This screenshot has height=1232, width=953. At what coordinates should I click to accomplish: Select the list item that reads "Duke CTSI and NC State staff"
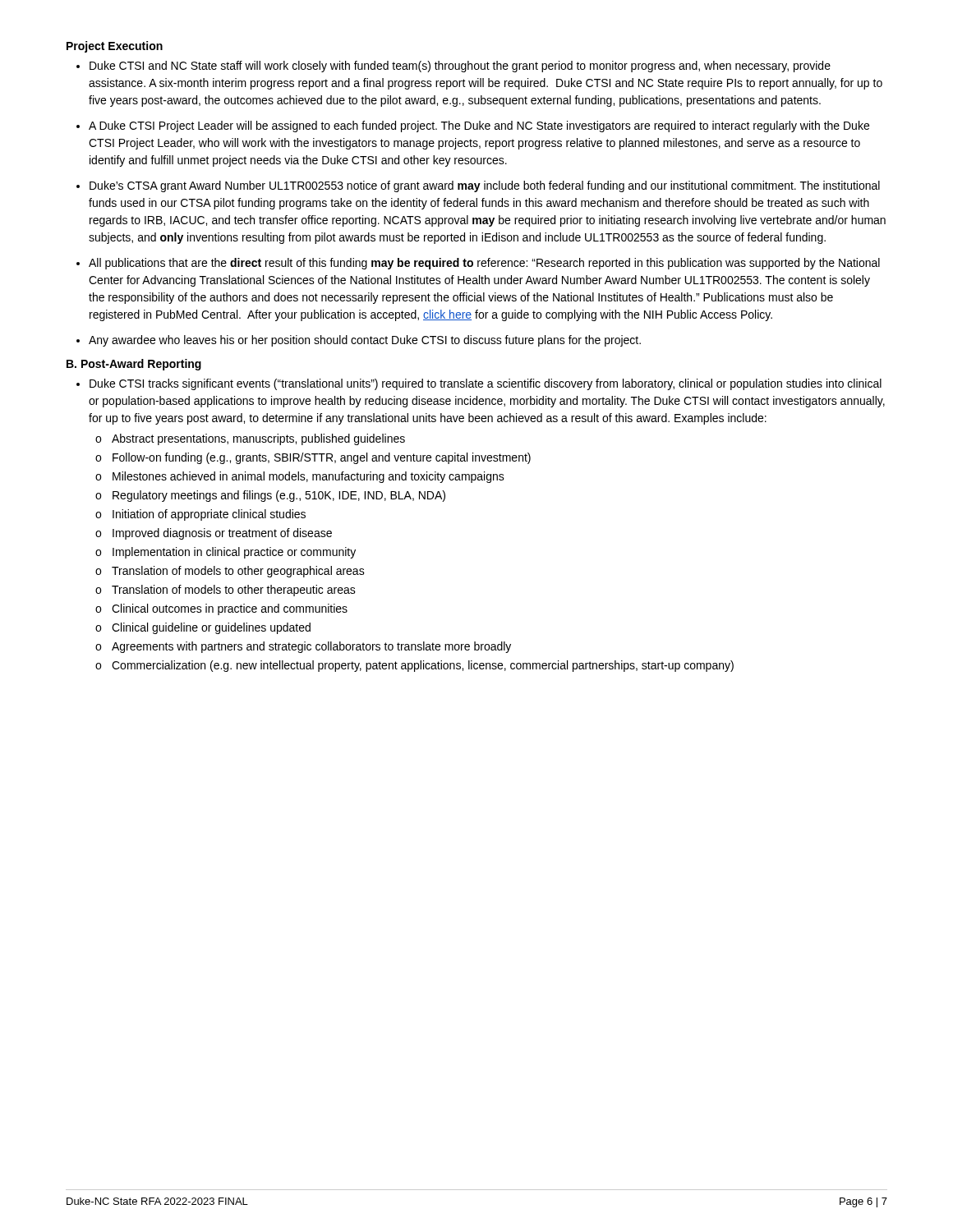click(x=486, y=83)
